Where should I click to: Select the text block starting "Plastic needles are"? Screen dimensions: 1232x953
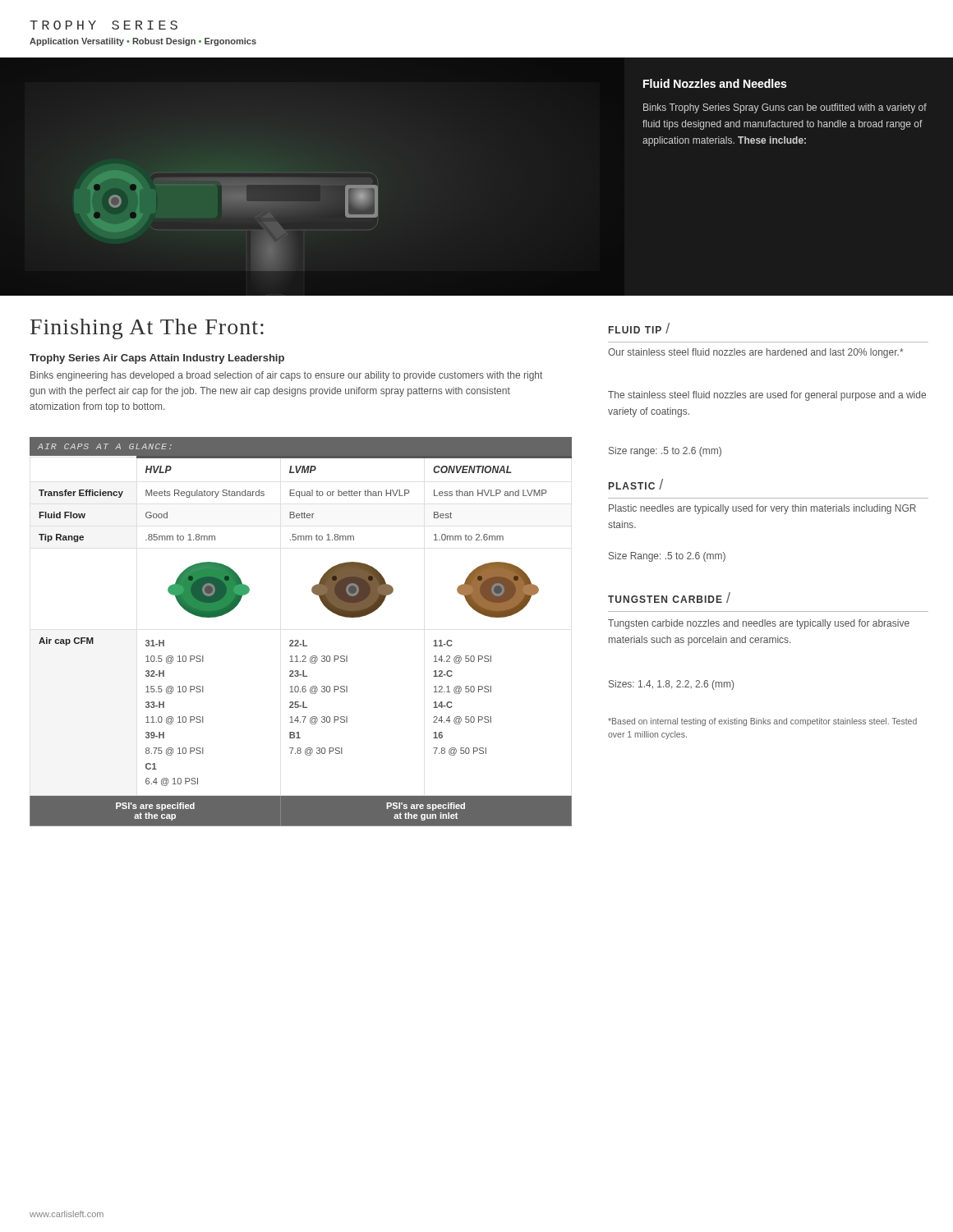762,517
